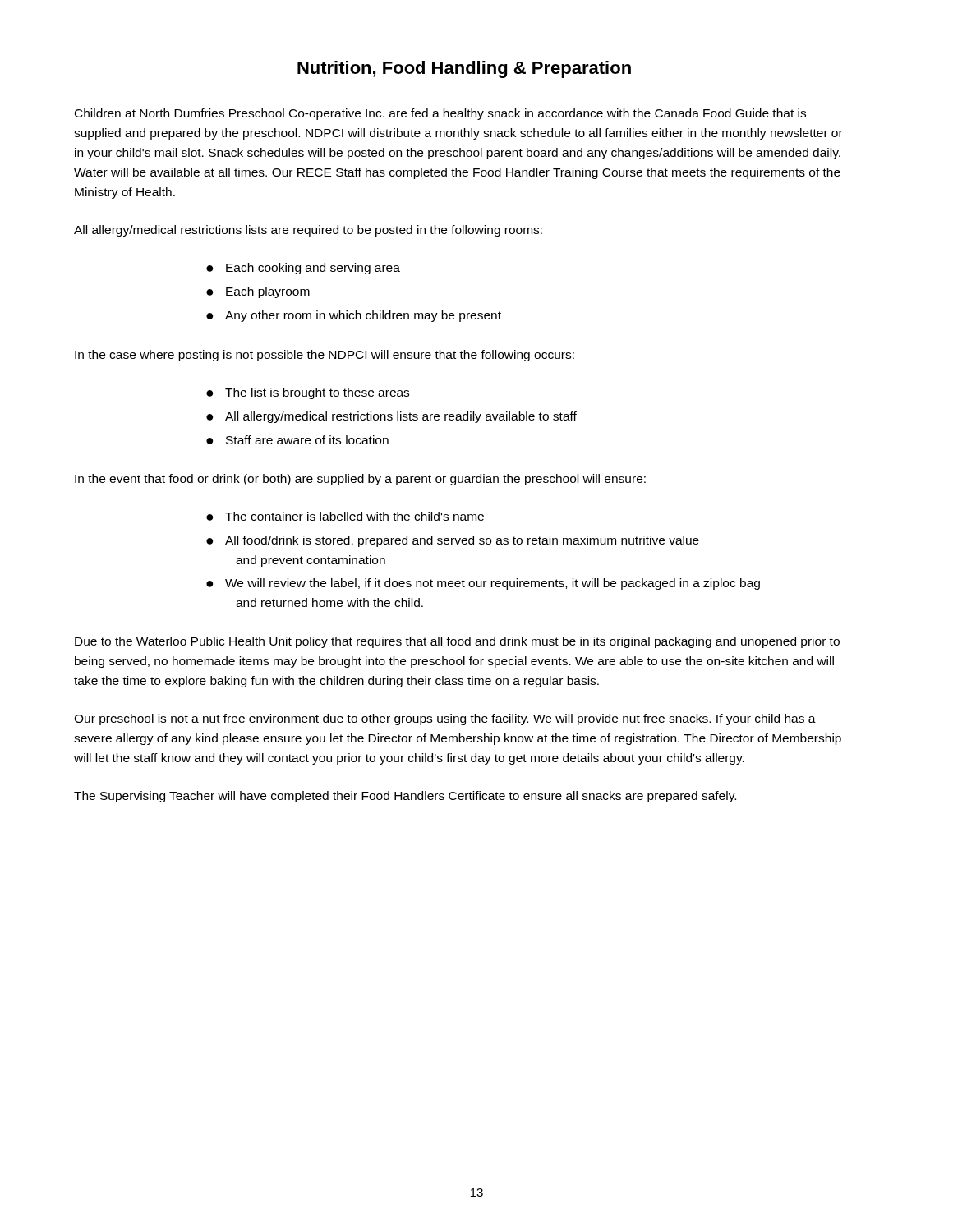Select the passage starting "All allergy/medical restrictions"
Screen dimensions: 1232x953
pyautogui.click(x=309, y=230)
